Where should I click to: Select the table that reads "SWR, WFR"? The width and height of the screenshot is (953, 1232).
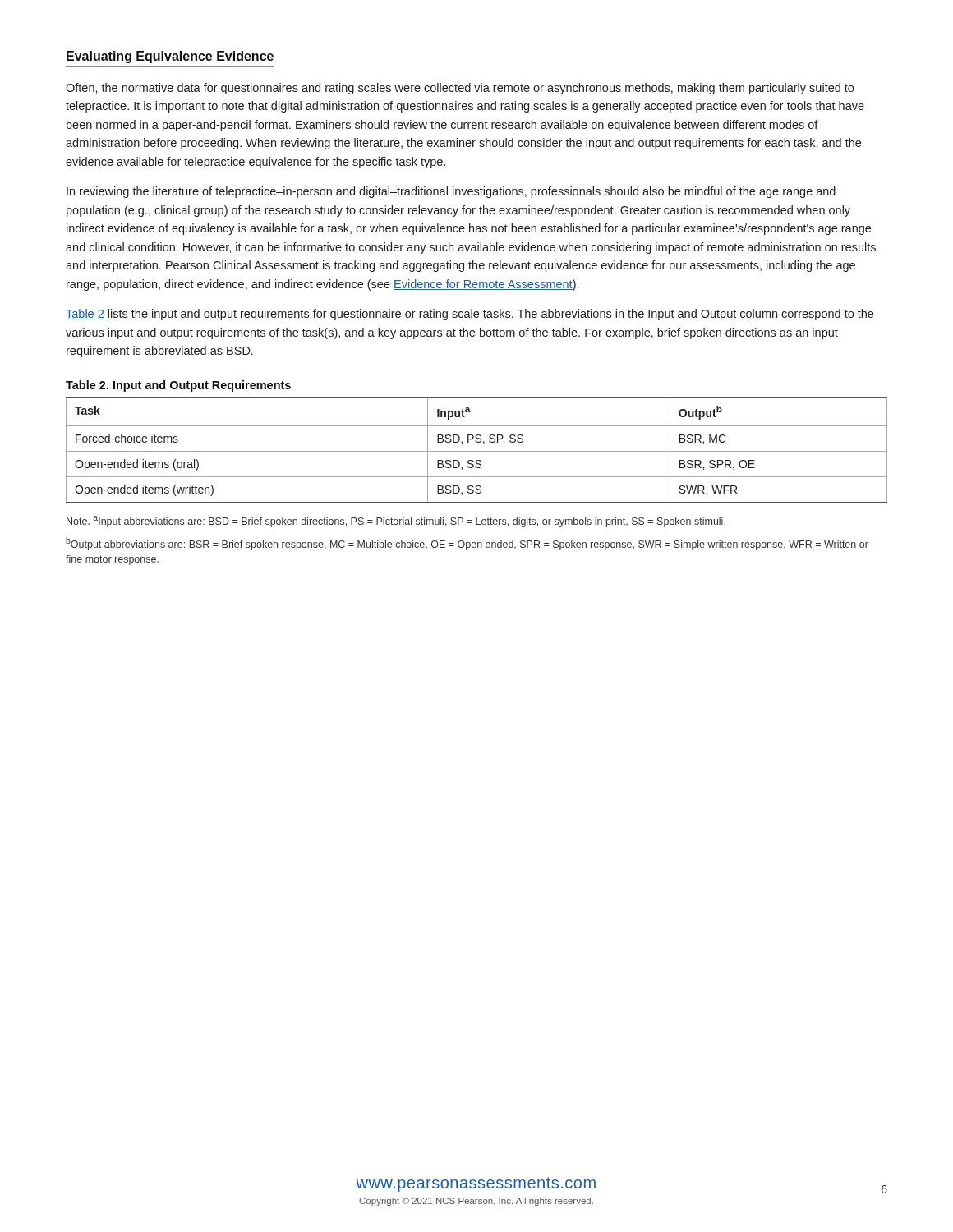pyautogui.click(x=476, y=450)
